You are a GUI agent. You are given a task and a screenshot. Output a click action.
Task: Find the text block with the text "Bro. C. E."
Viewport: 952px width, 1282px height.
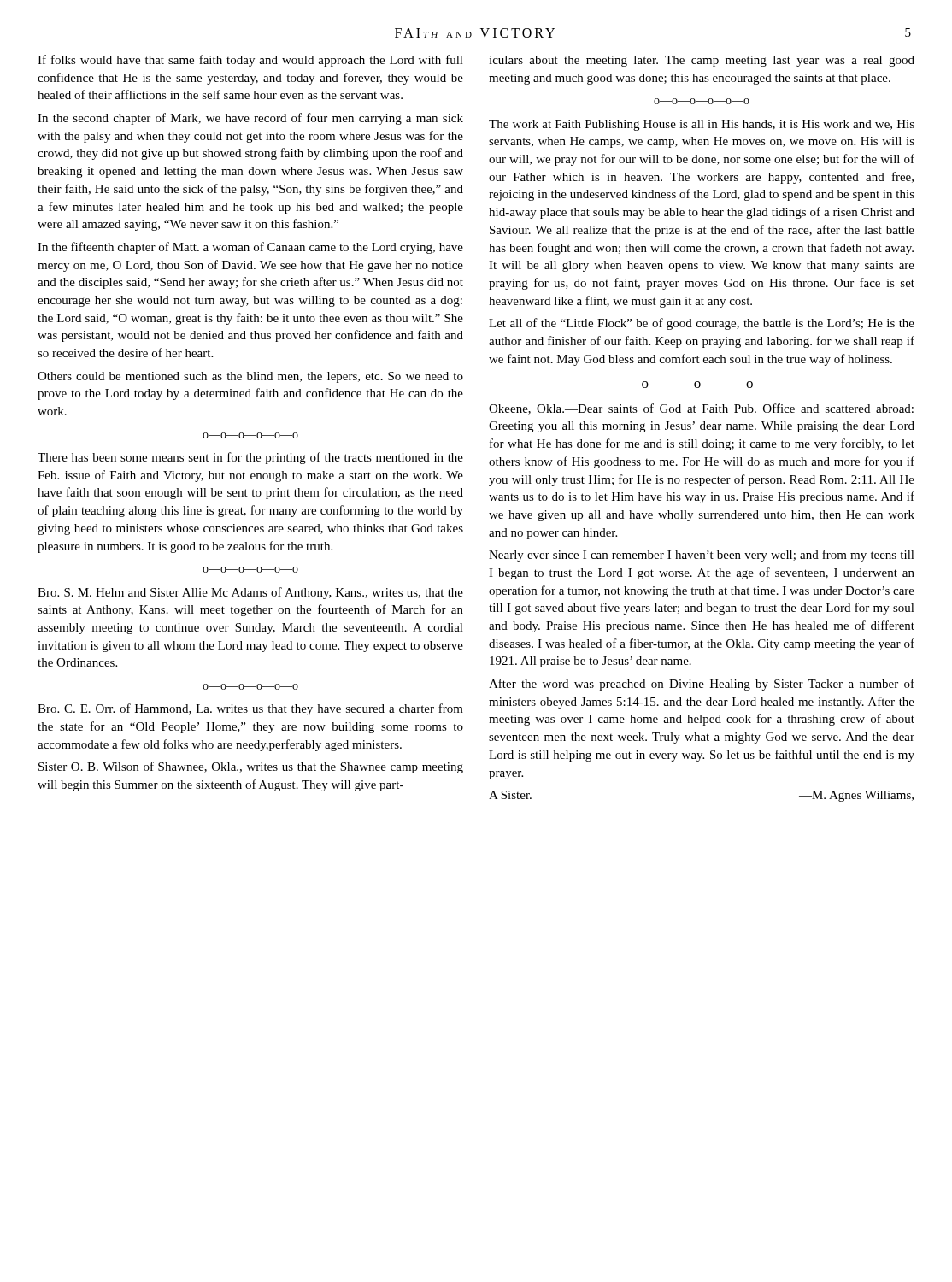click(x=250, y=727)
